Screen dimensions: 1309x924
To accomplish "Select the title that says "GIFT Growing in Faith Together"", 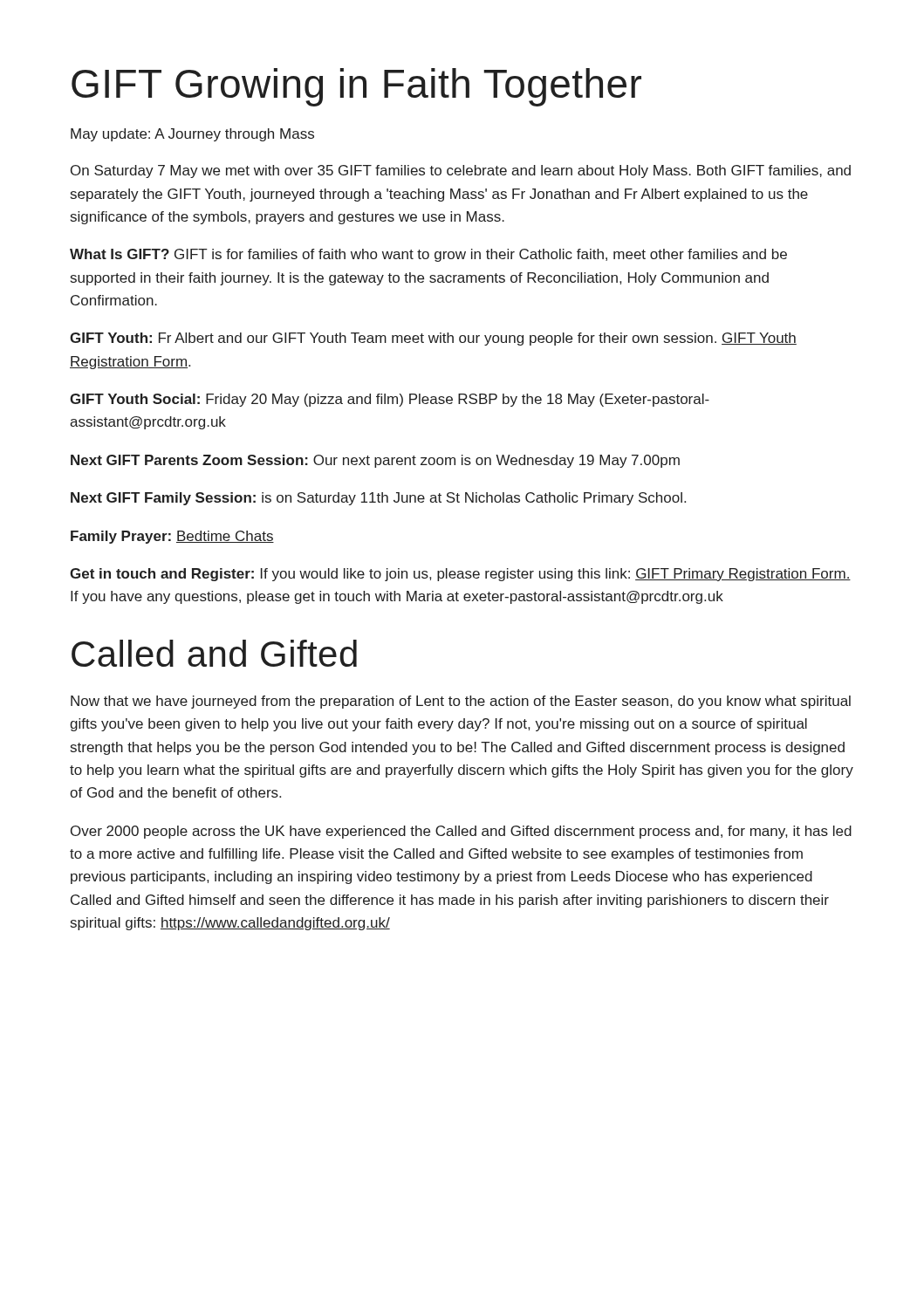I will [x=356, y=84].
